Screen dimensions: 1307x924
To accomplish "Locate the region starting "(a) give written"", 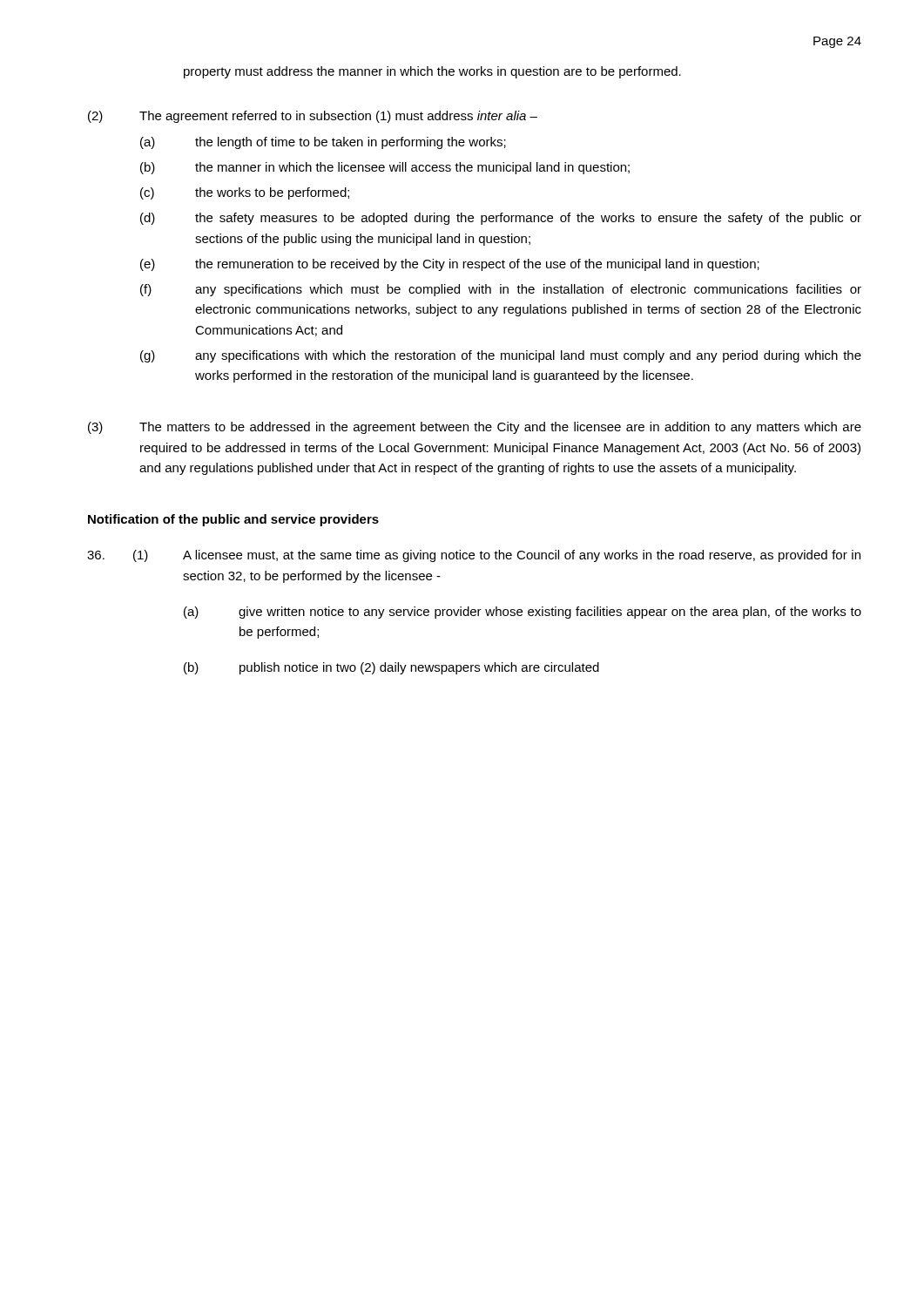I will tap(522, 621).
